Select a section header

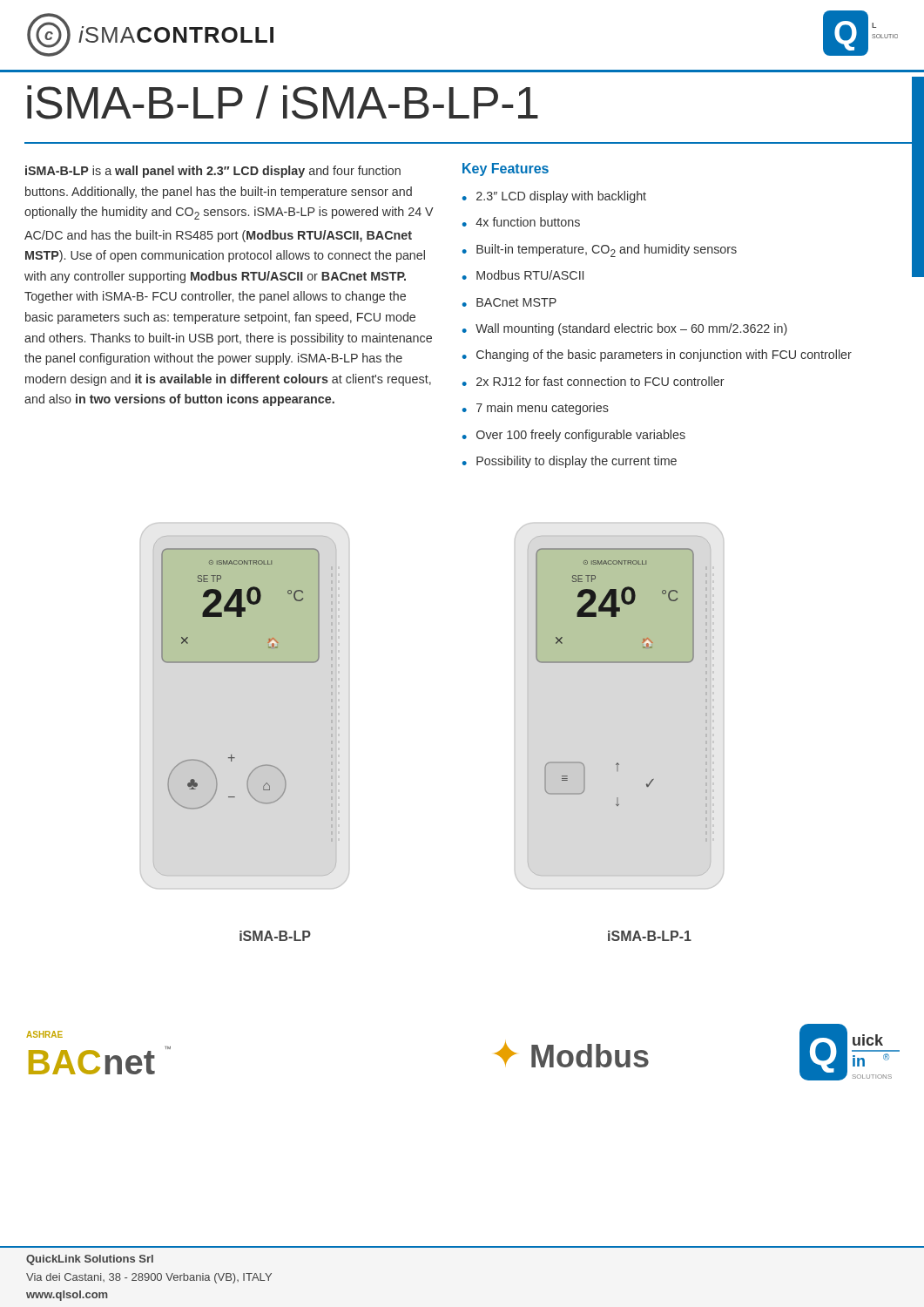click(x=505, y=169)
